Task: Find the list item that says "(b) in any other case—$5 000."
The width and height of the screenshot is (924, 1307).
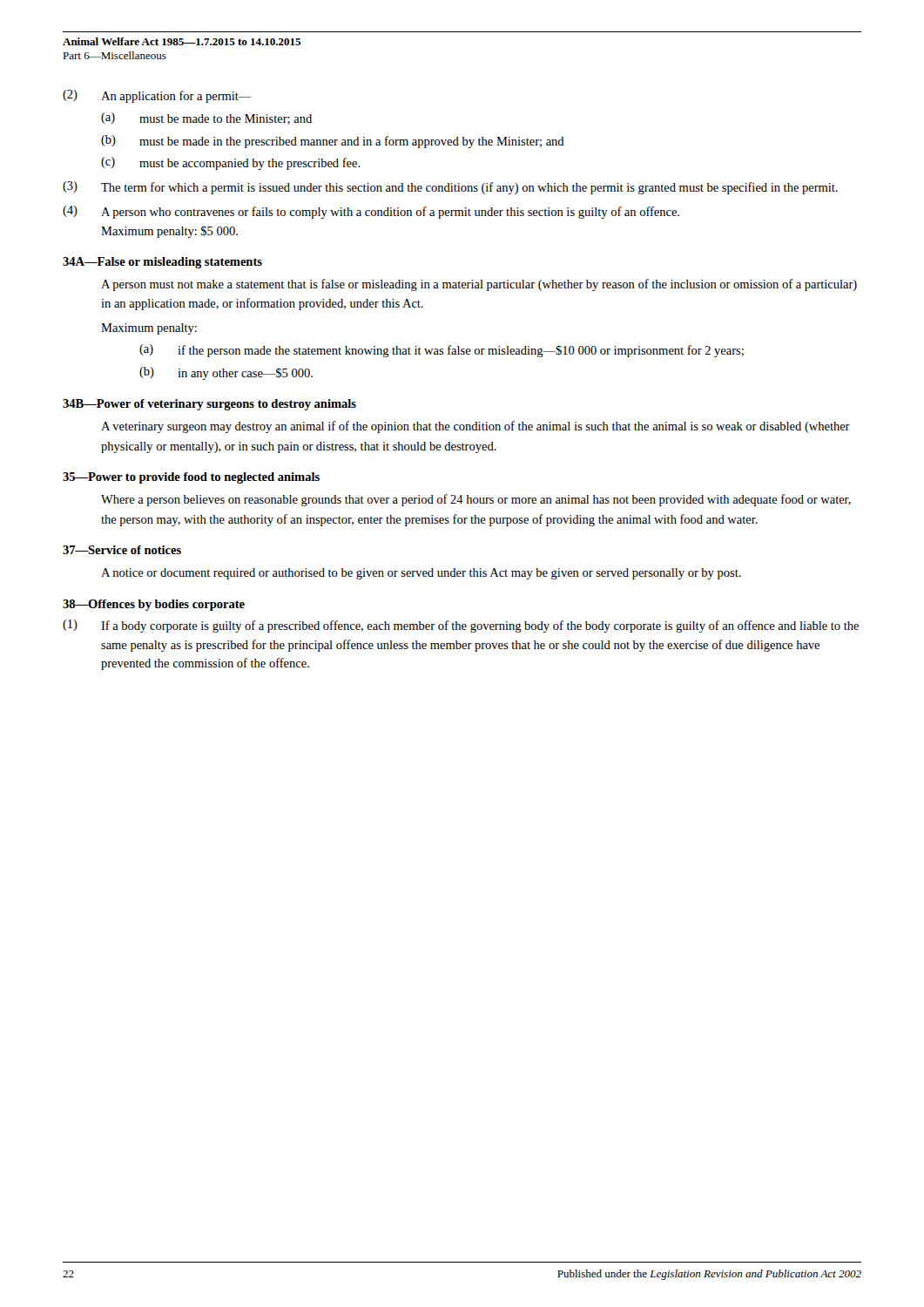Action: point(226,373)
